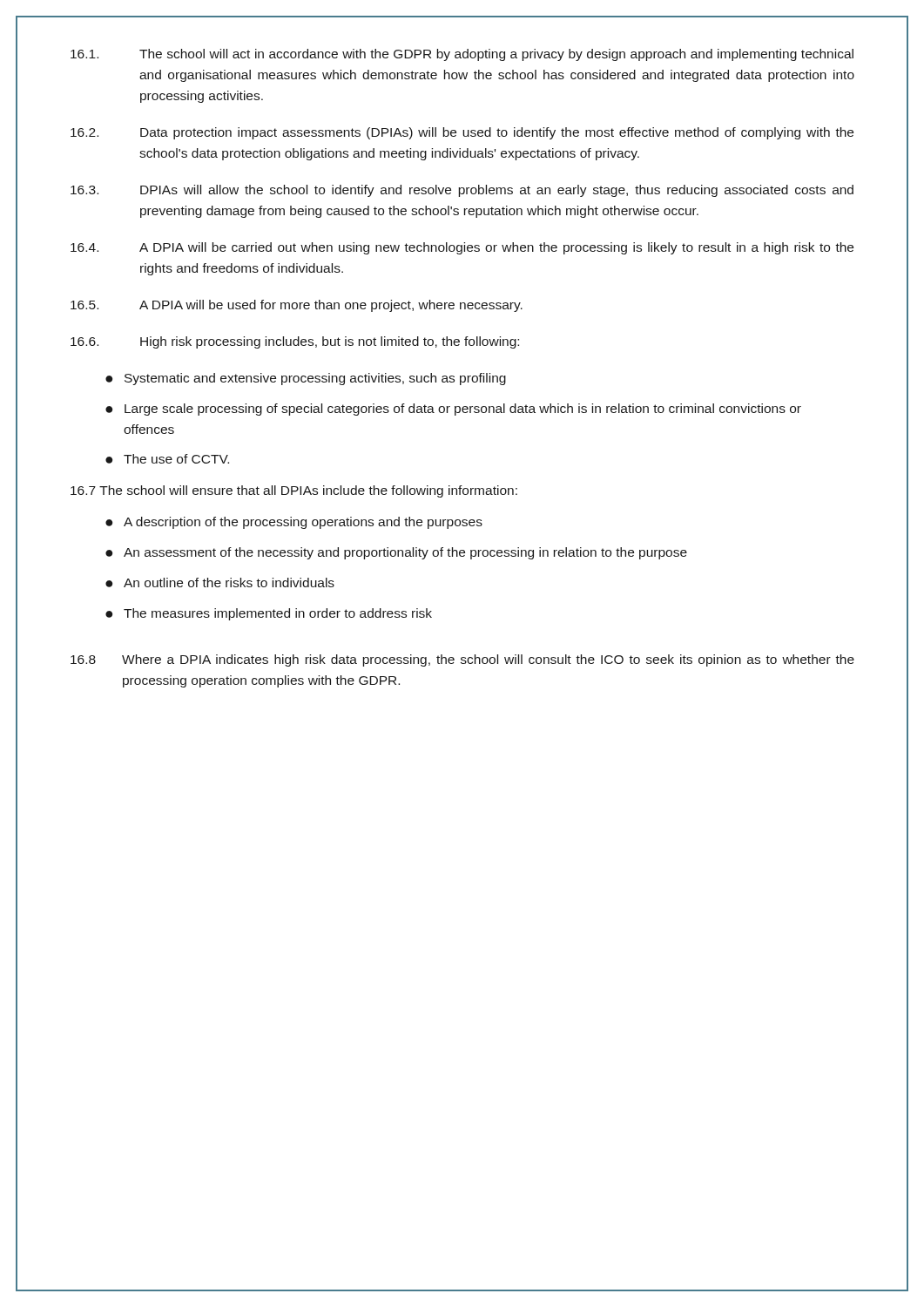Find the list item that reads "● An outline of the risks"
This screenshot has width=924, height=1307.
(220, 582)
